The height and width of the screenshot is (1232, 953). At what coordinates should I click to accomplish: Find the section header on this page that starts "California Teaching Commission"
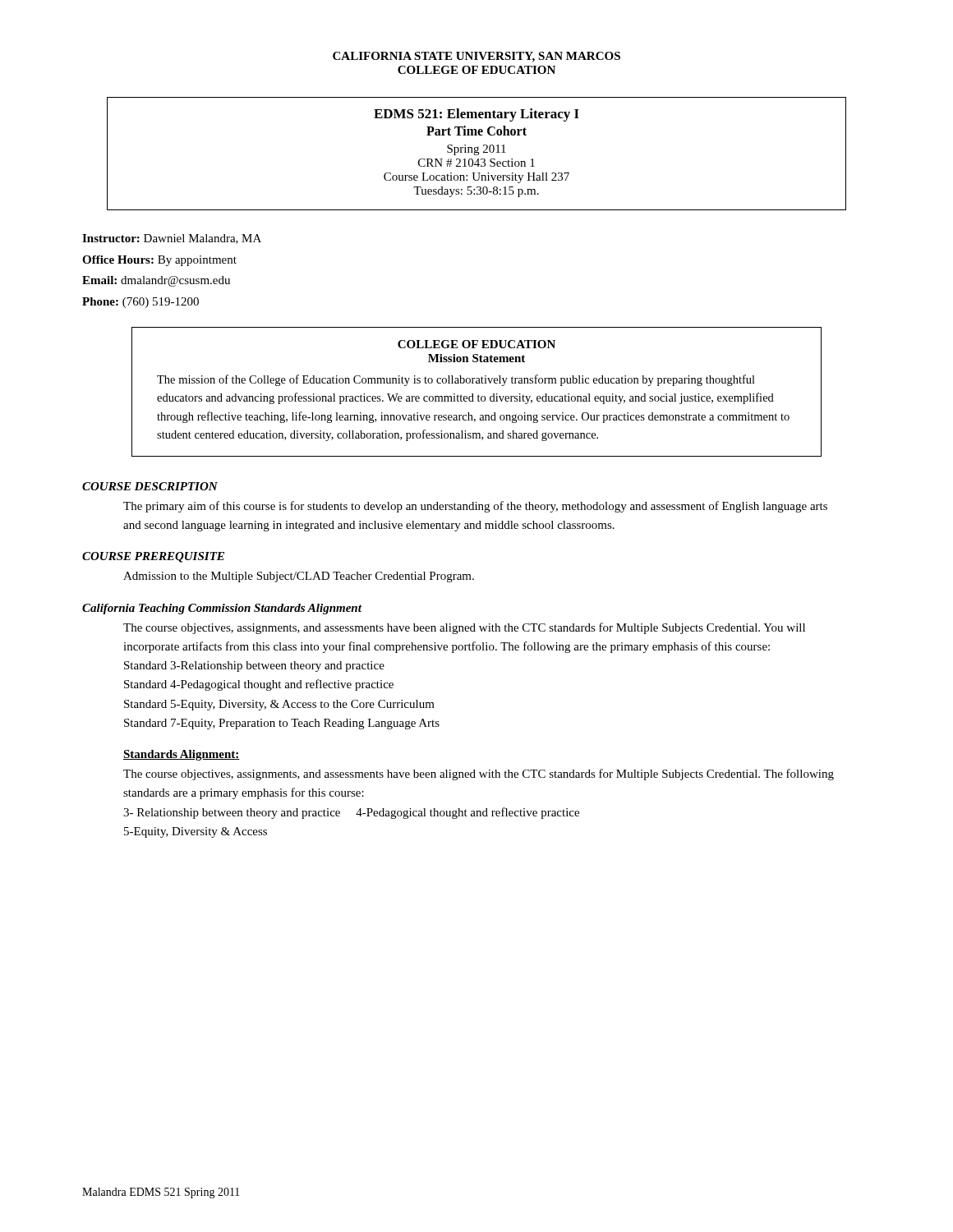(x=222, y=607)
